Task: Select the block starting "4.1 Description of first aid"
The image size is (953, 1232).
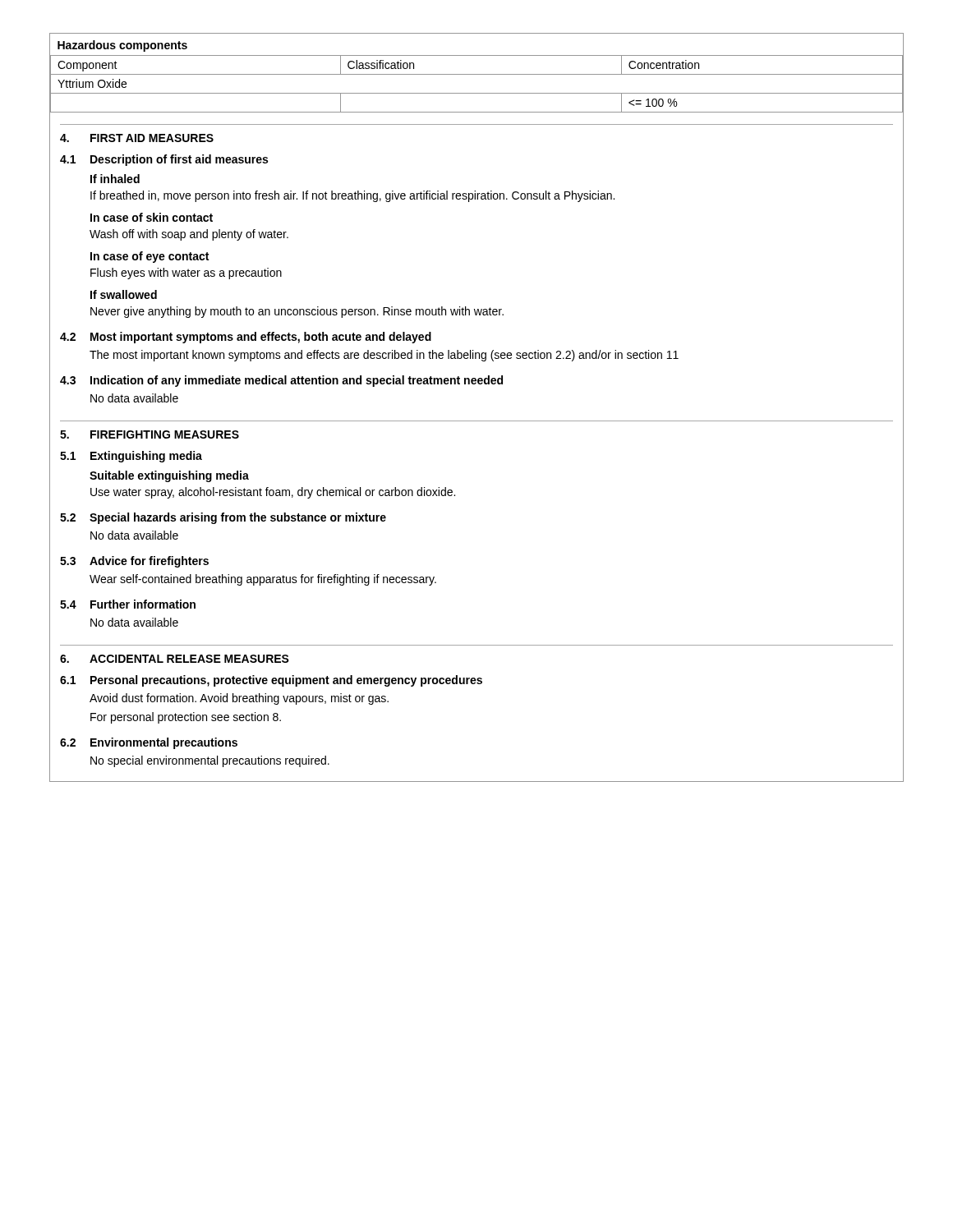Action: tap(164, 159)
